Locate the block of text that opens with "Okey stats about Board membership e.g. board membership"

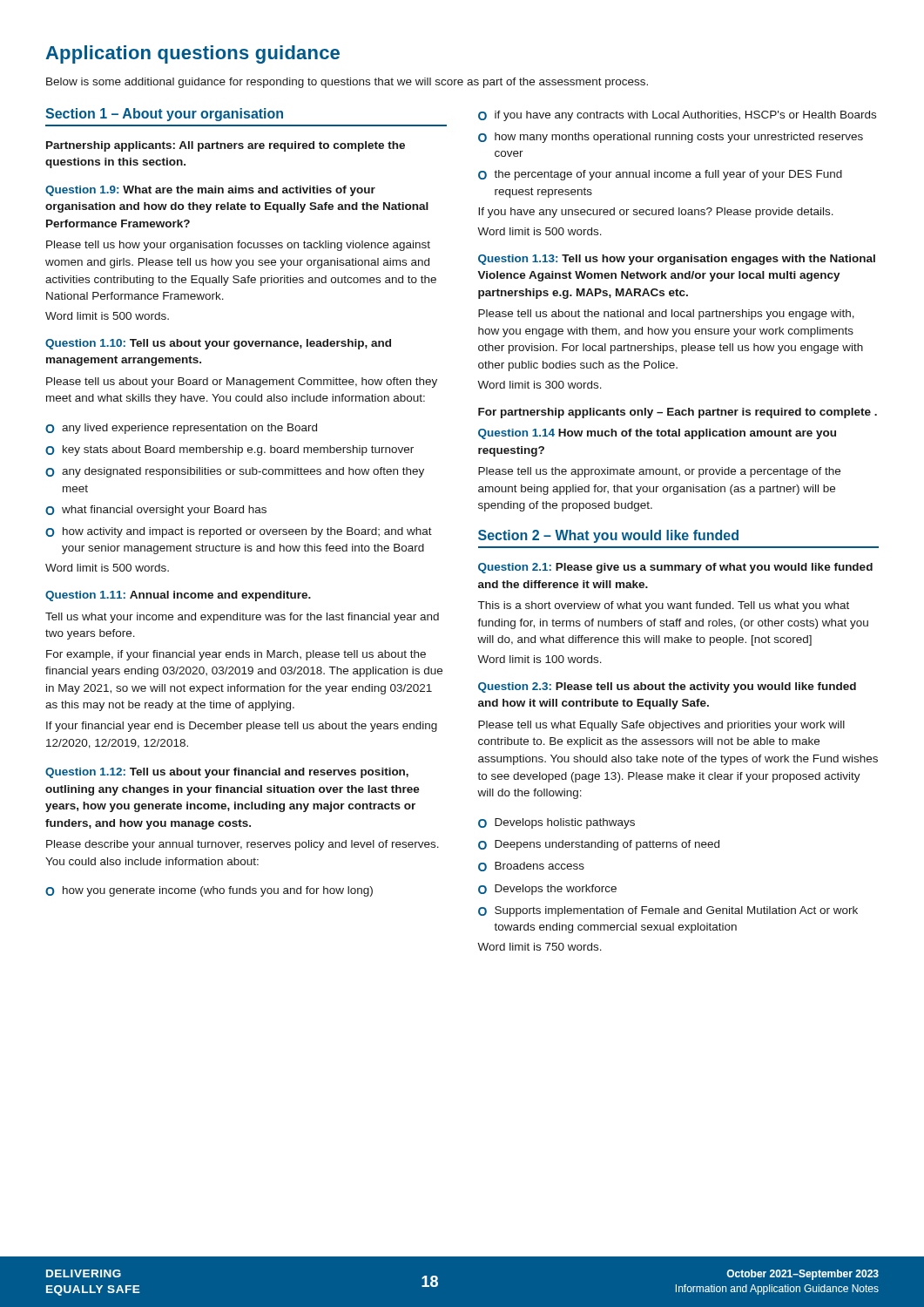click(x=230, y=450)
